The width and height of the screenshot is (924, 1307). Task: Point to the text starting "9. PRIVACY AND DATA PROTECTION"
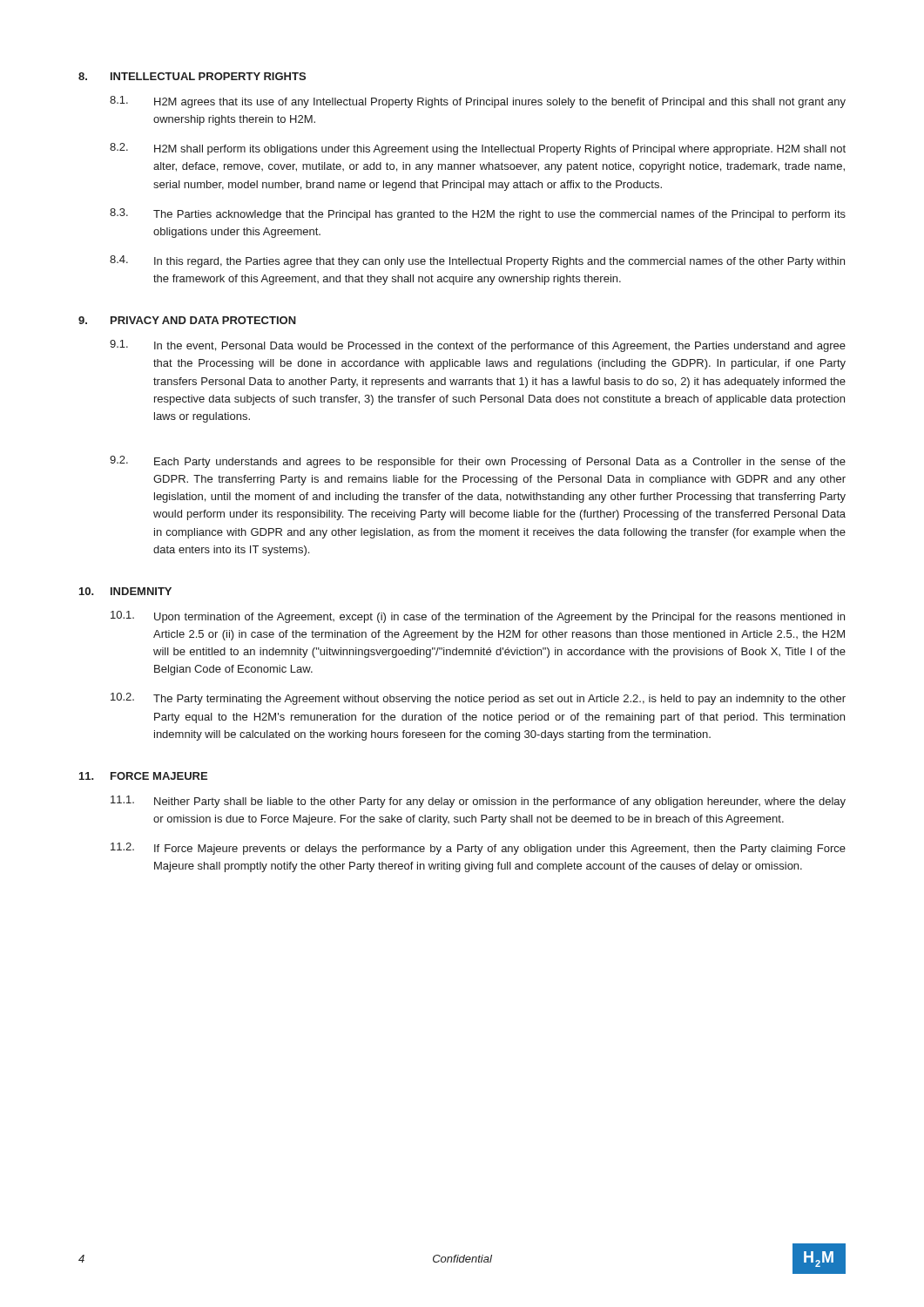[x=187, y=320]
